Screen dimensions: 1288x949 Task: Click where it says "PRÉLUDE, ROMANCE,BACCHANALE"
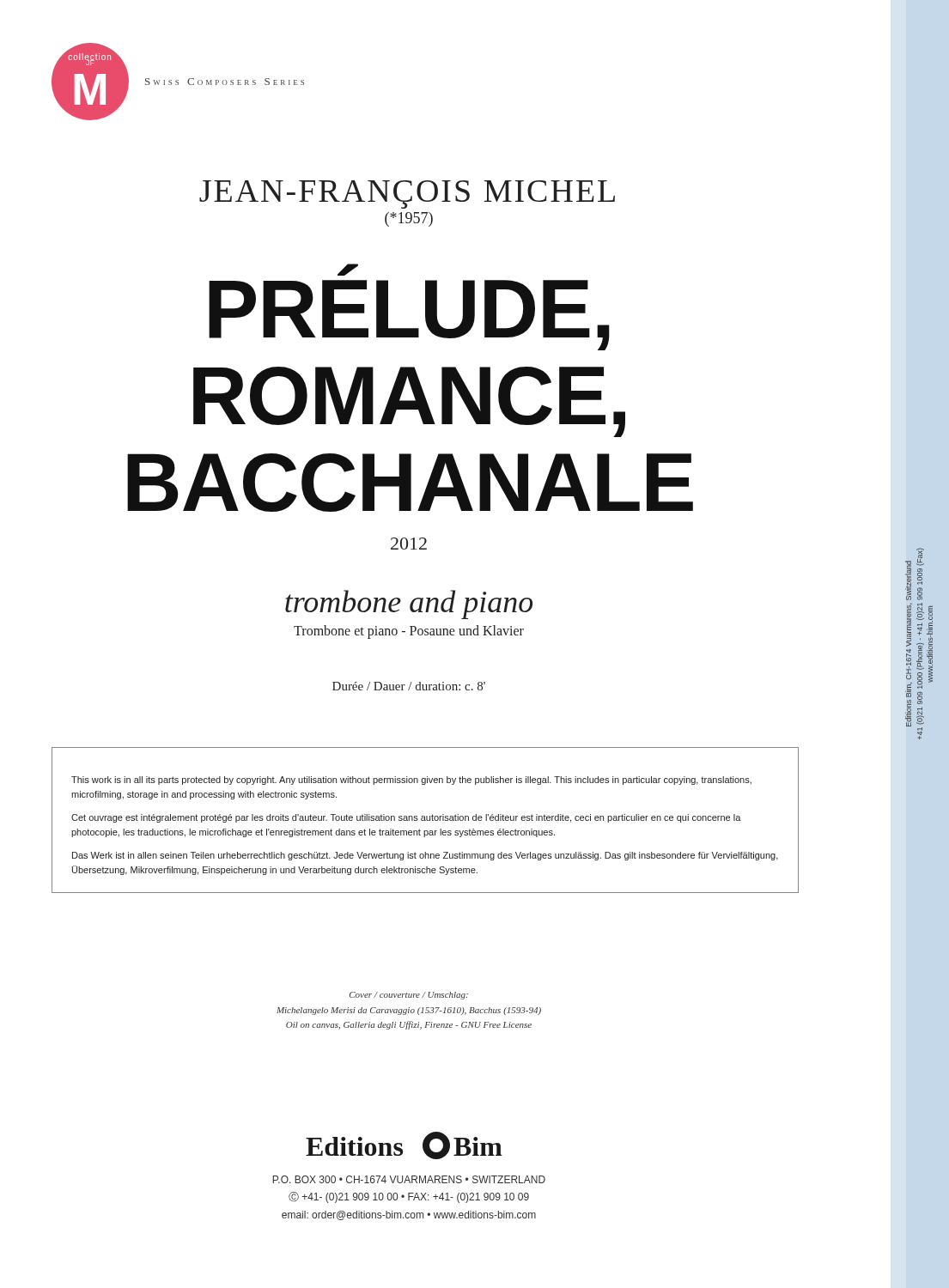pos(409,396)
